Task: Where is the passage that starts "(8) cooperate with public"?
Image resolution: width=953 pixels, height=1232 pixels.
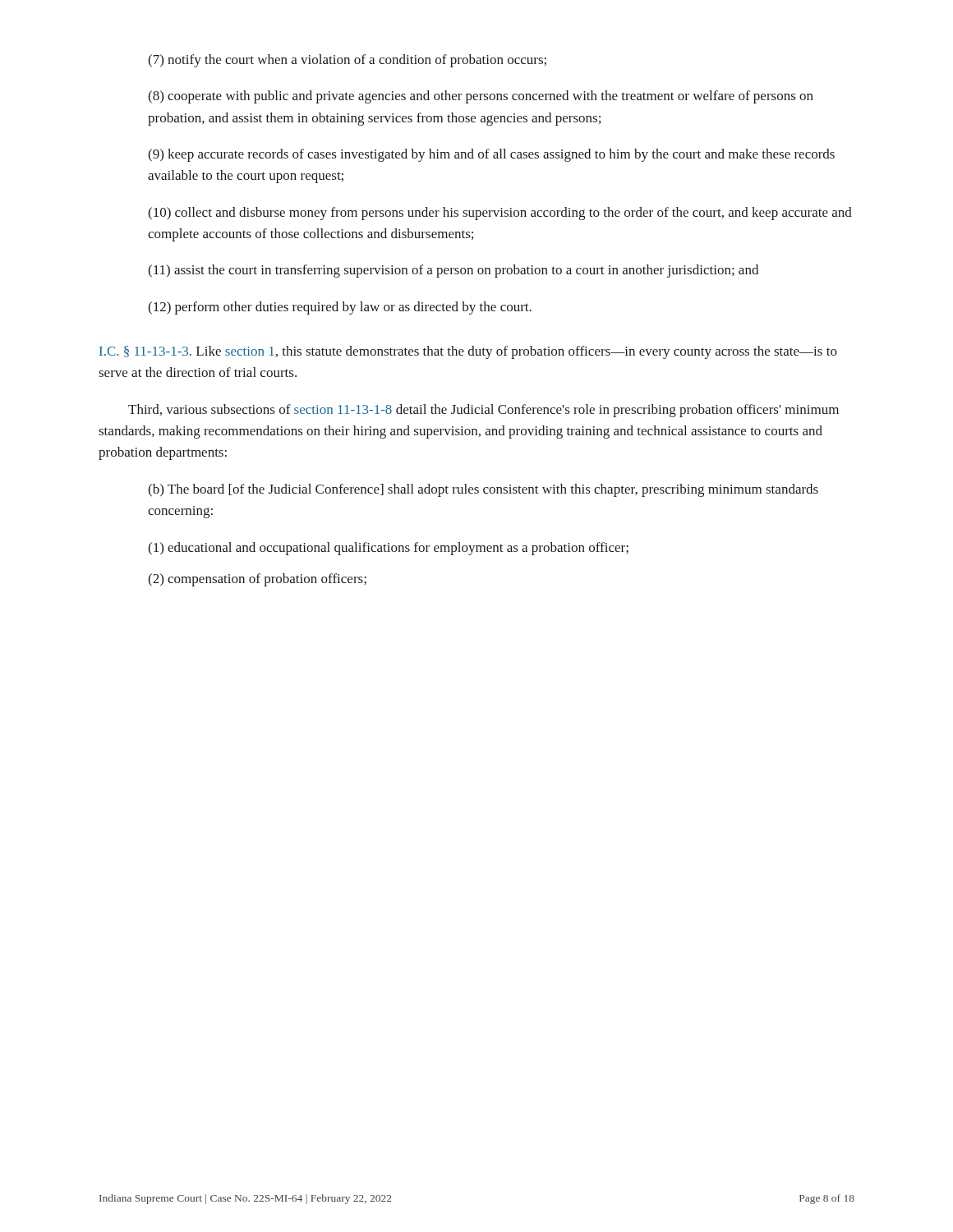Action: [x=481, y=107]
